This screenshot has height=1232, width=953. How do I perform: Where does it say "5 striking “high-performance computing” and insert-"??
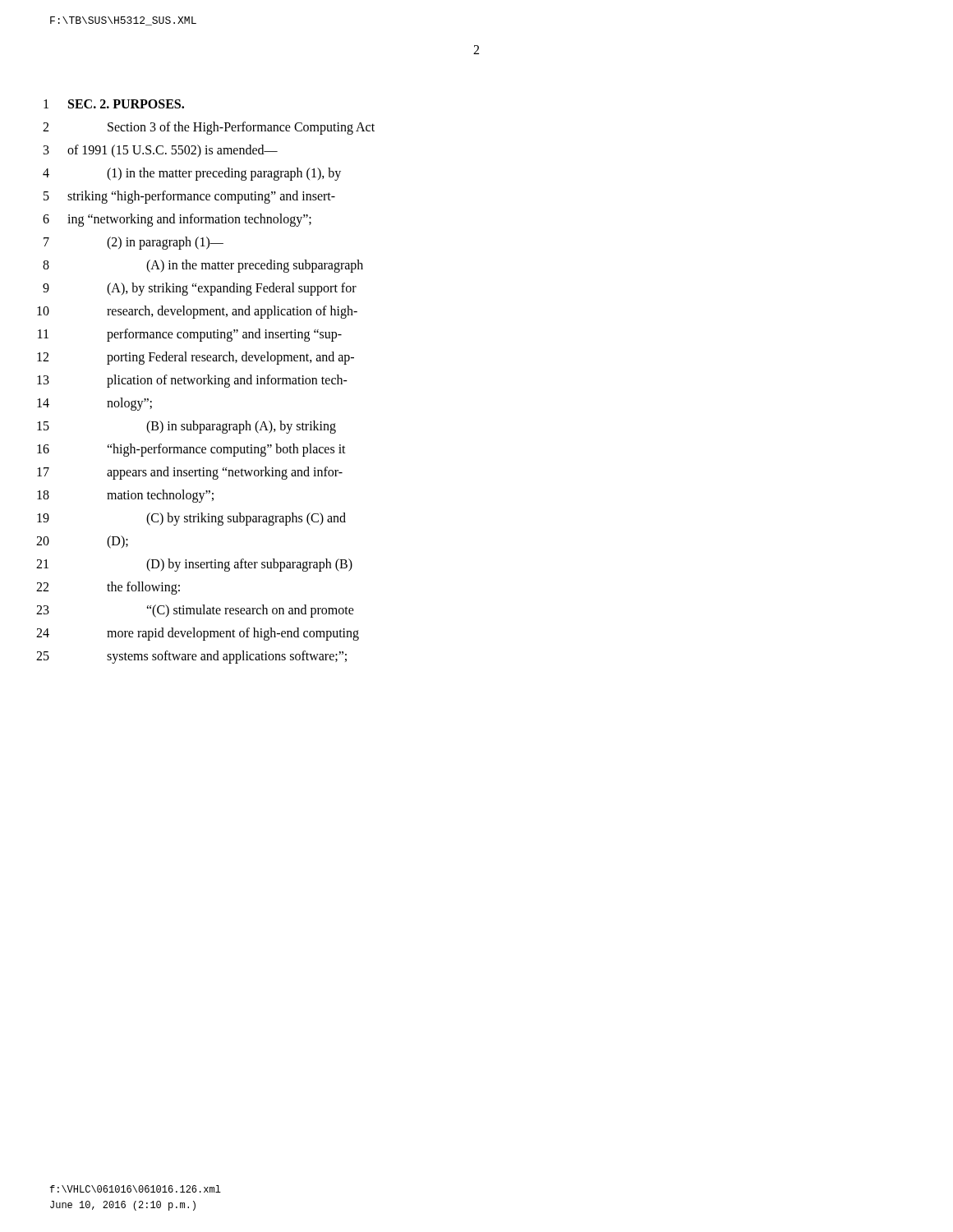[189, 197]
